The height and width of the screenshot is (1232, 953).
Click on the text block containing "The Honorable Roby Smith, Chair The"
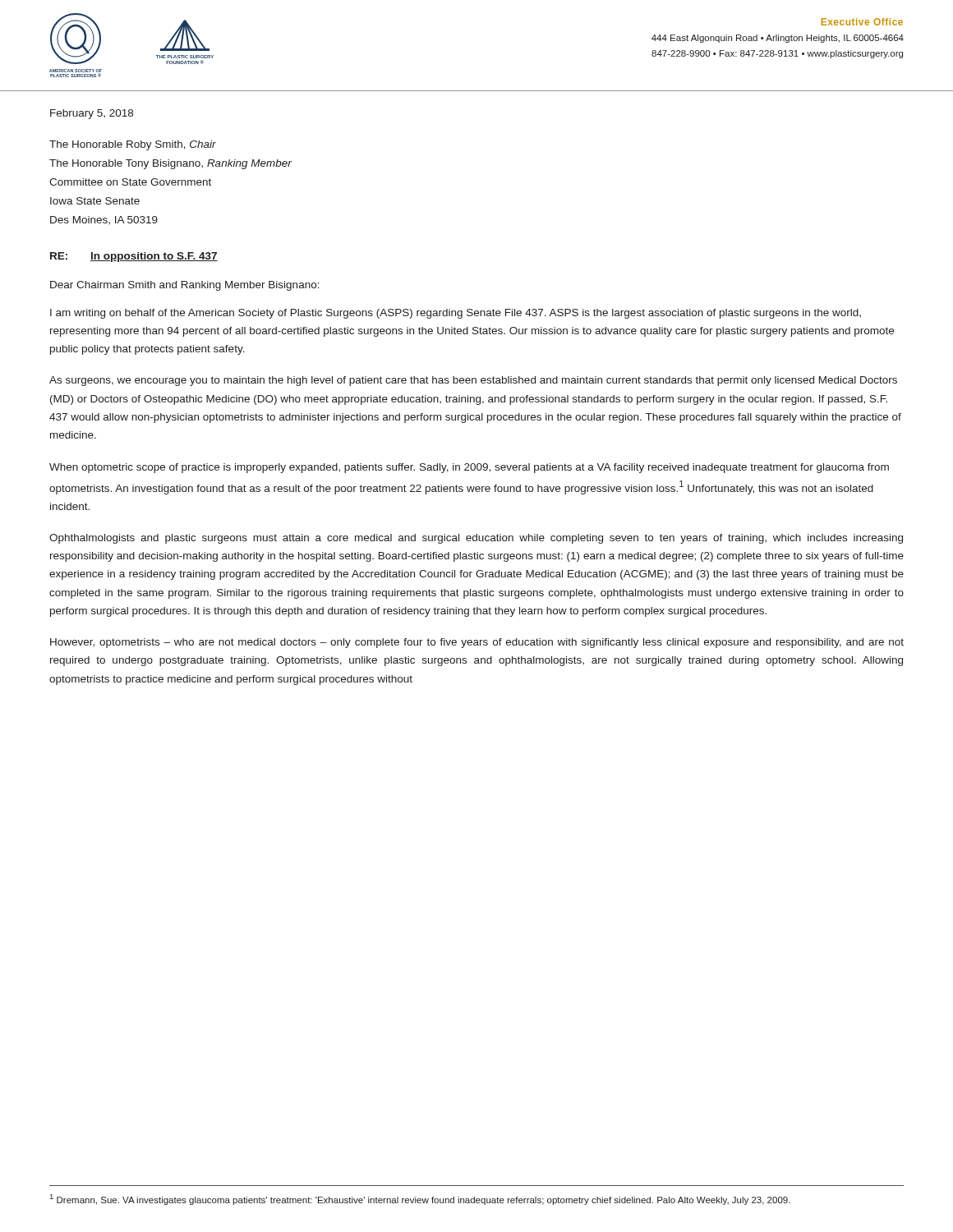(x=170, y=182)
